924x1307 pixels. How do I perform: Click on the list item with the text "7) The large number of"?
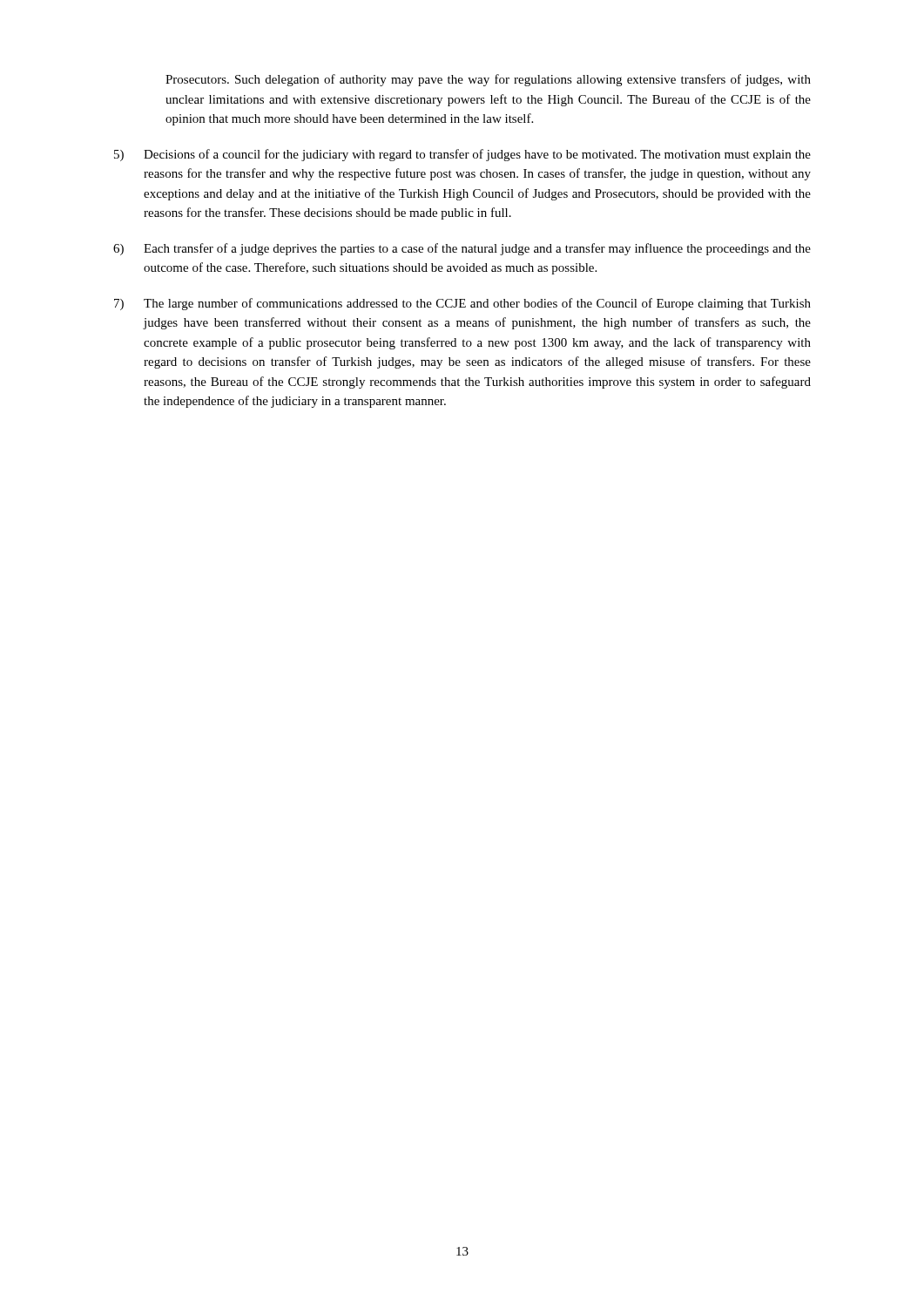(462, 352)
